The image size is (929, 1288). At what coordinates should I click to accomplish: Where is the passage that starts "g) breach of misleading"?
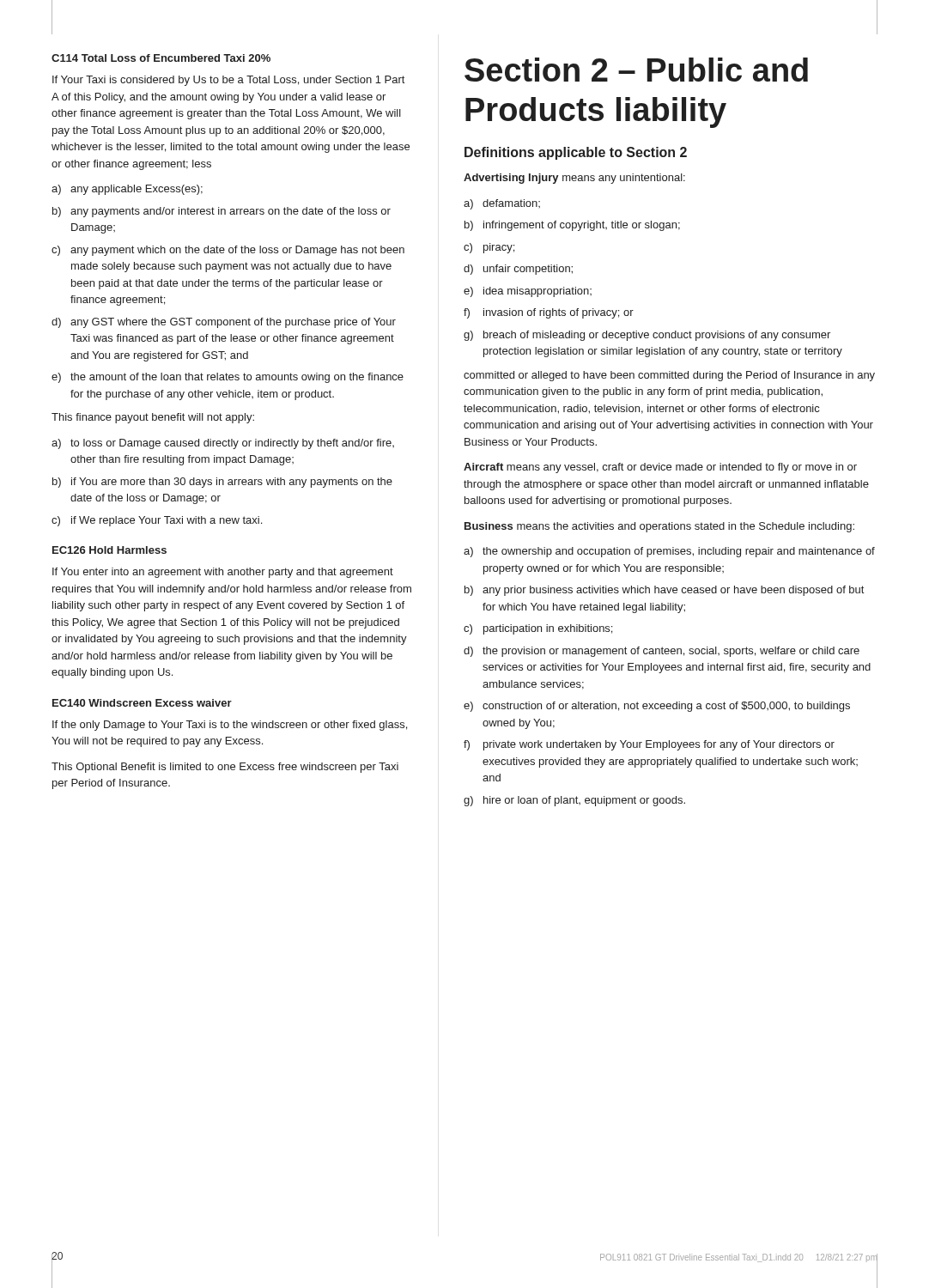pyautogui.click(x=670, y=343)
